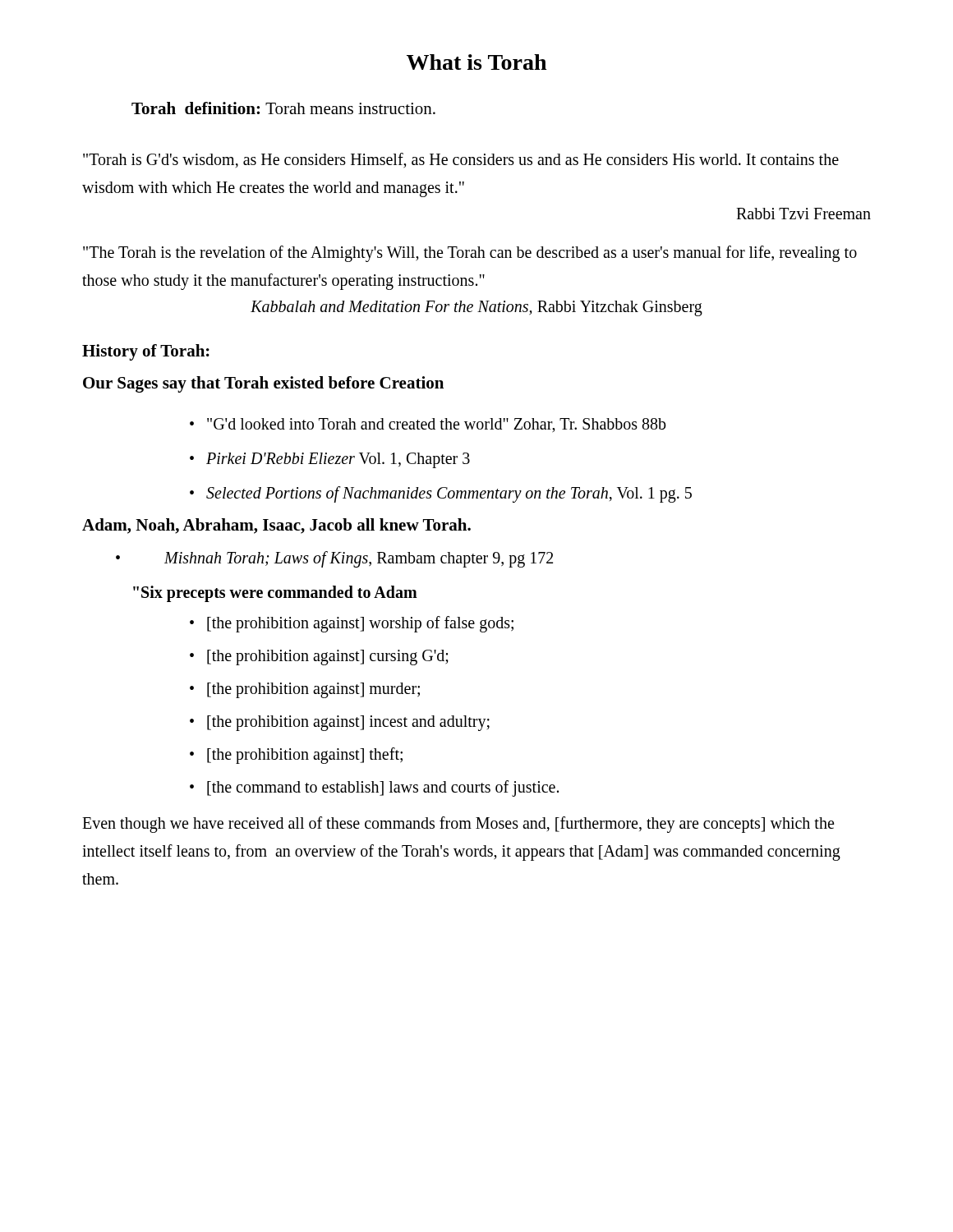This screenshot has height=1232, width=953.
Task: Select the region starting "Our Sages say that Torah existed before"
Action: pyautogui.click(x=263, y=383)
